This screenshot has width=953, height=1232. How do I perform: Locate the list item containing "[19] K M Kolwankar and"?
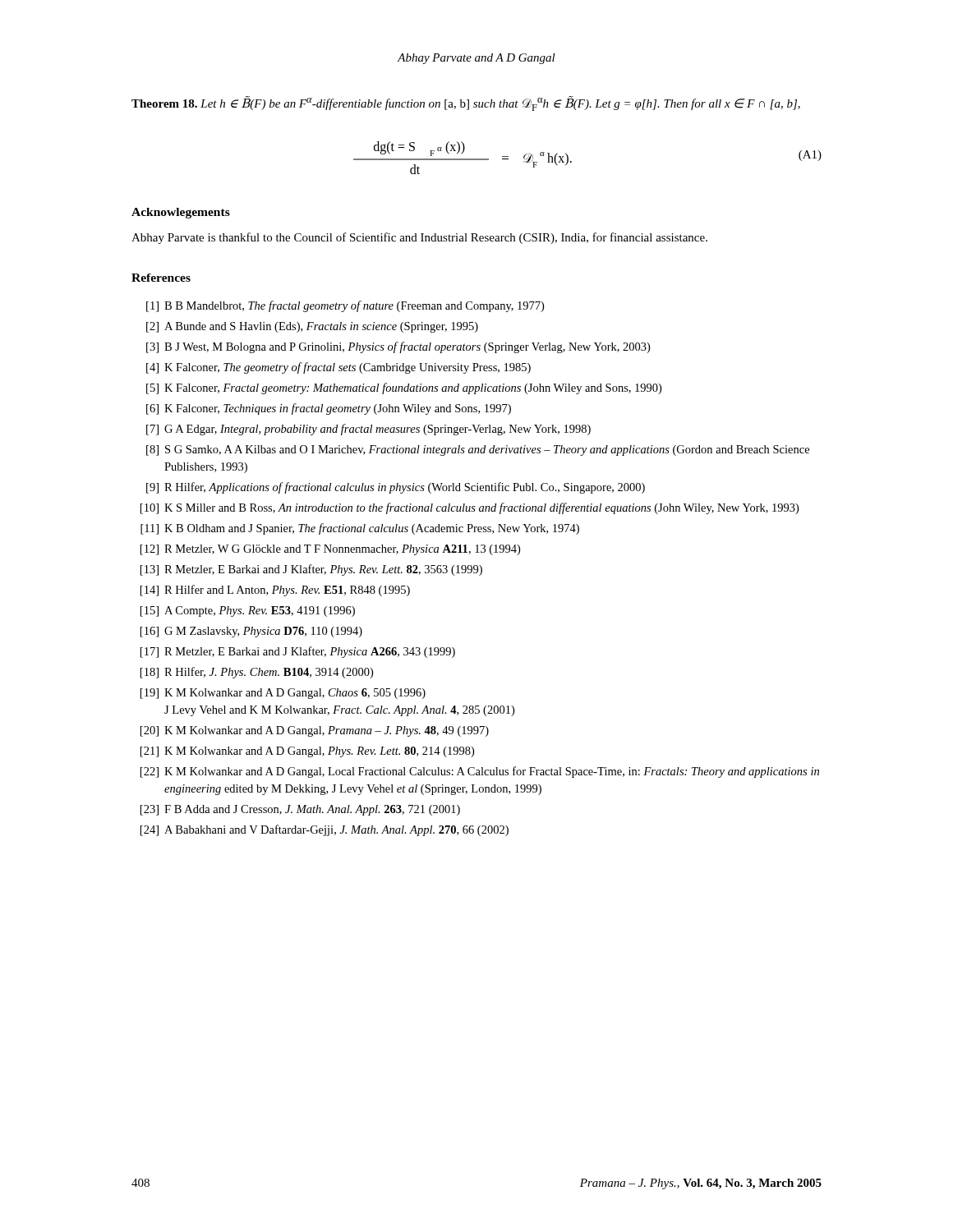[476, 701]
